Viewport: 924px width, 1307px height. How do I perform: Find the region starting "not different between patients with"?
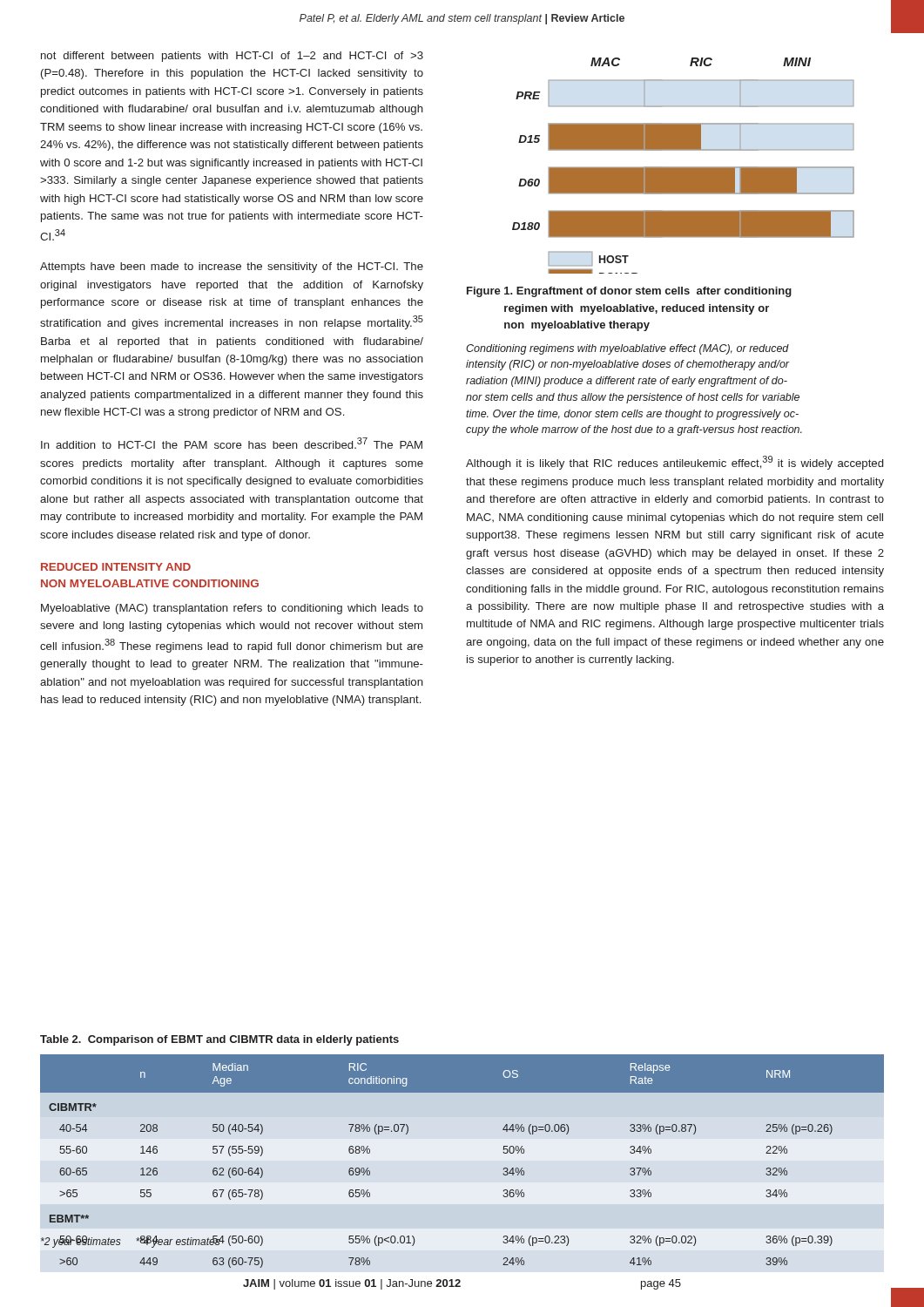click(232, 146)
